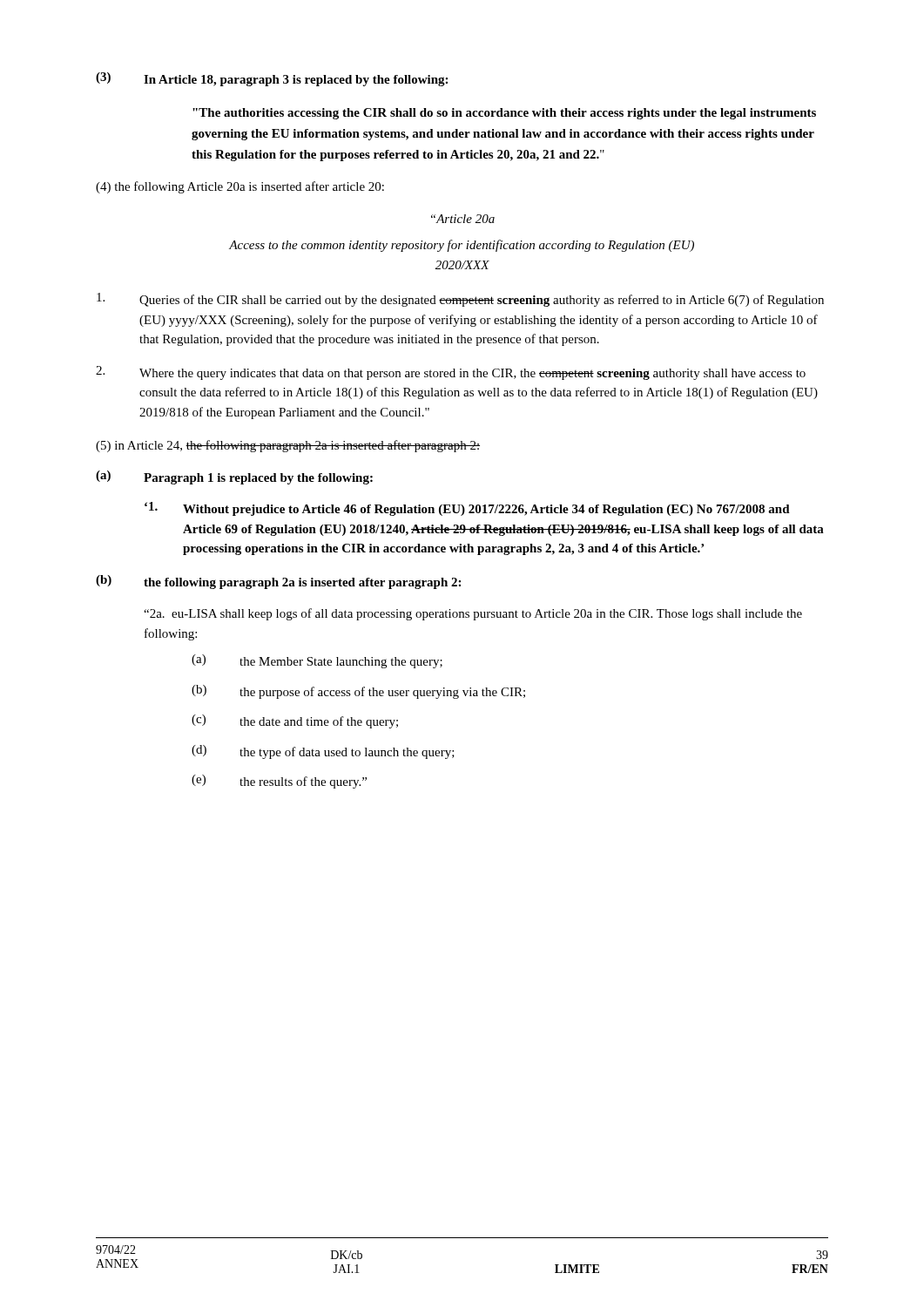Where is the section header that starts "Access to the common identity repository for identification"?
This screenshot has width=924, height=1307.
[462, 255]
